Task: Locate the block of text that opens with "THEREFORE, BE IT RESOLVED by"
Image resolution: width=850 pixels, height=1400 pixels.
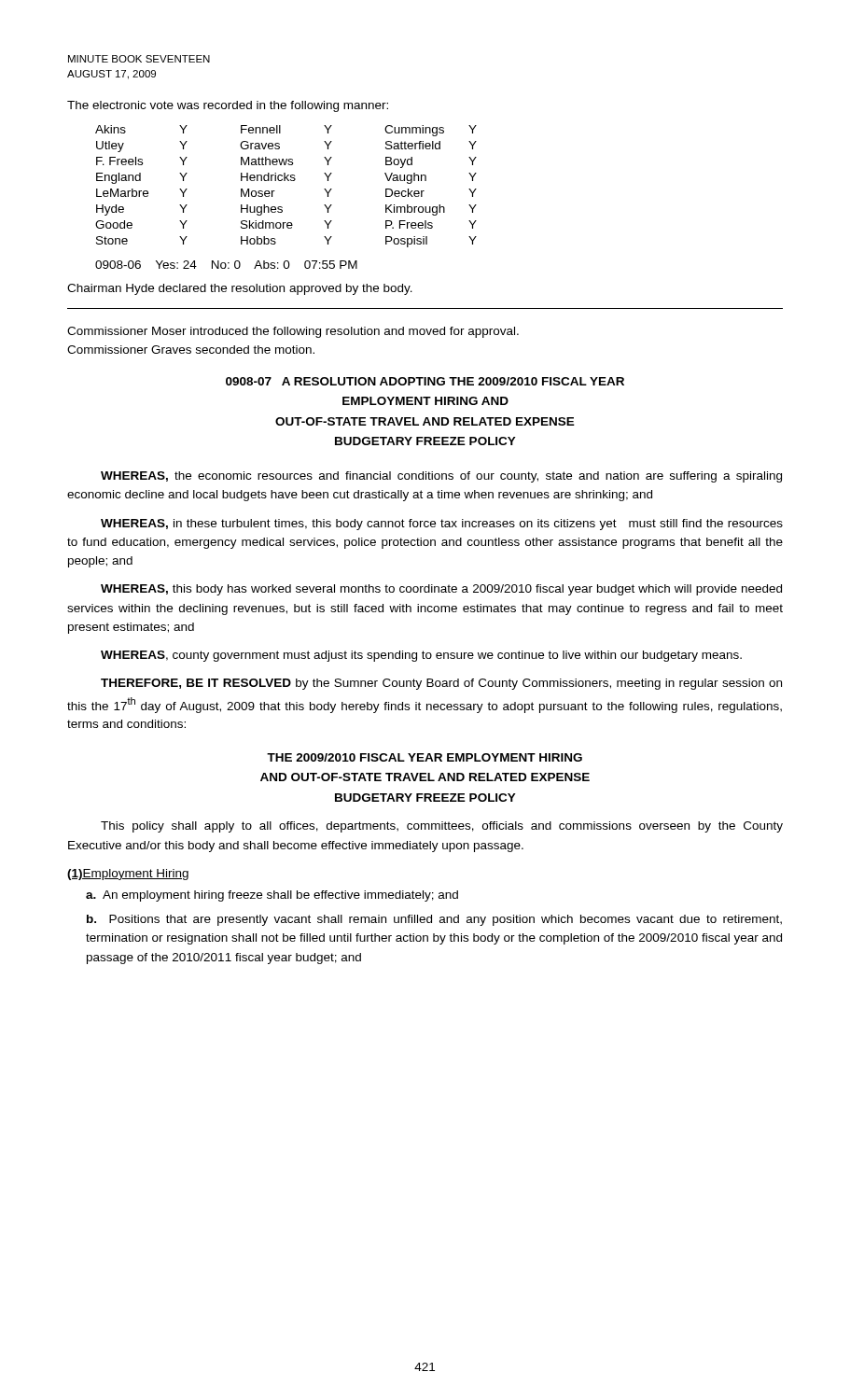Action: [x=425, y=704]
